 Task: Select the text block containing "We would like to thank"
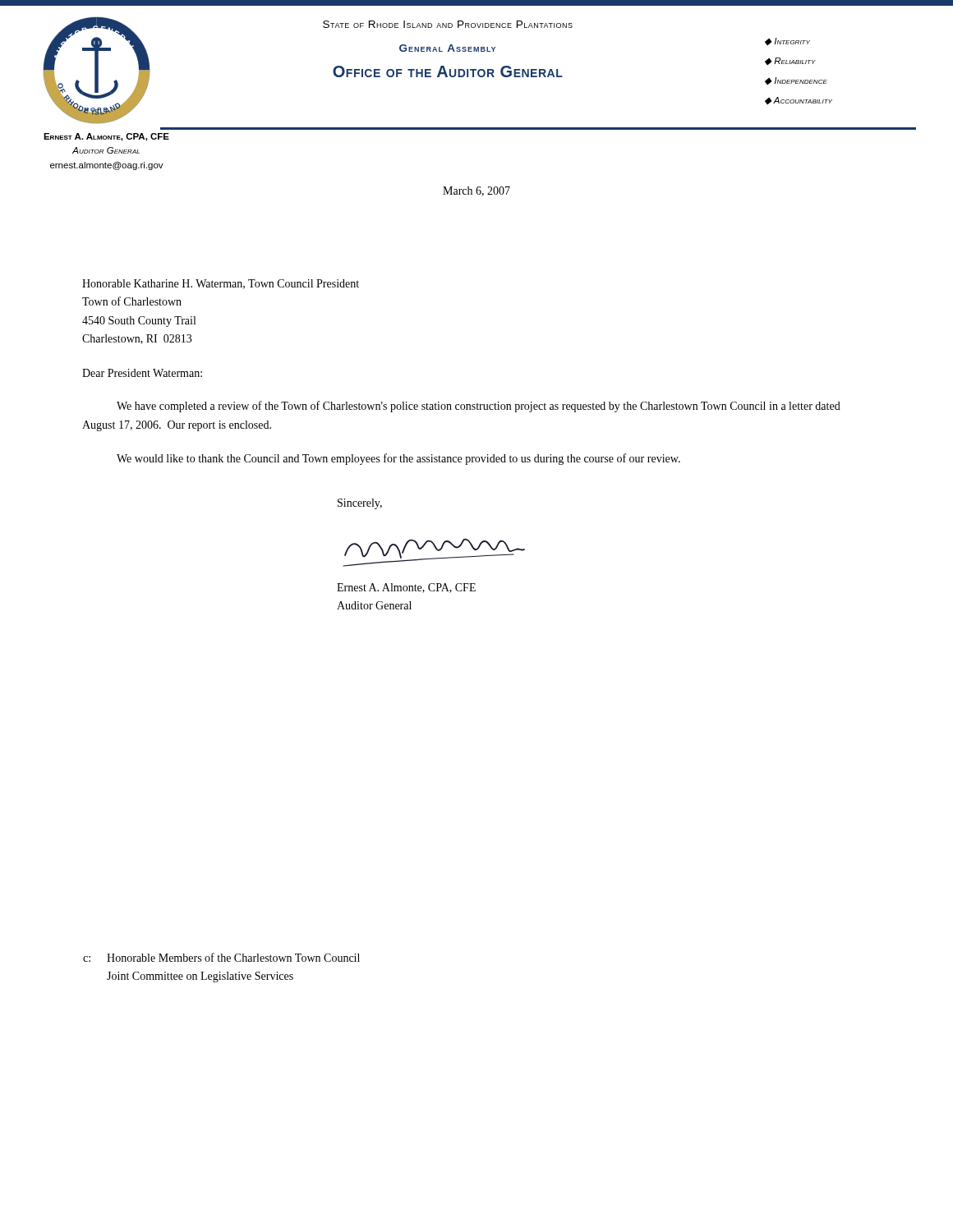[x=399, y=459]
